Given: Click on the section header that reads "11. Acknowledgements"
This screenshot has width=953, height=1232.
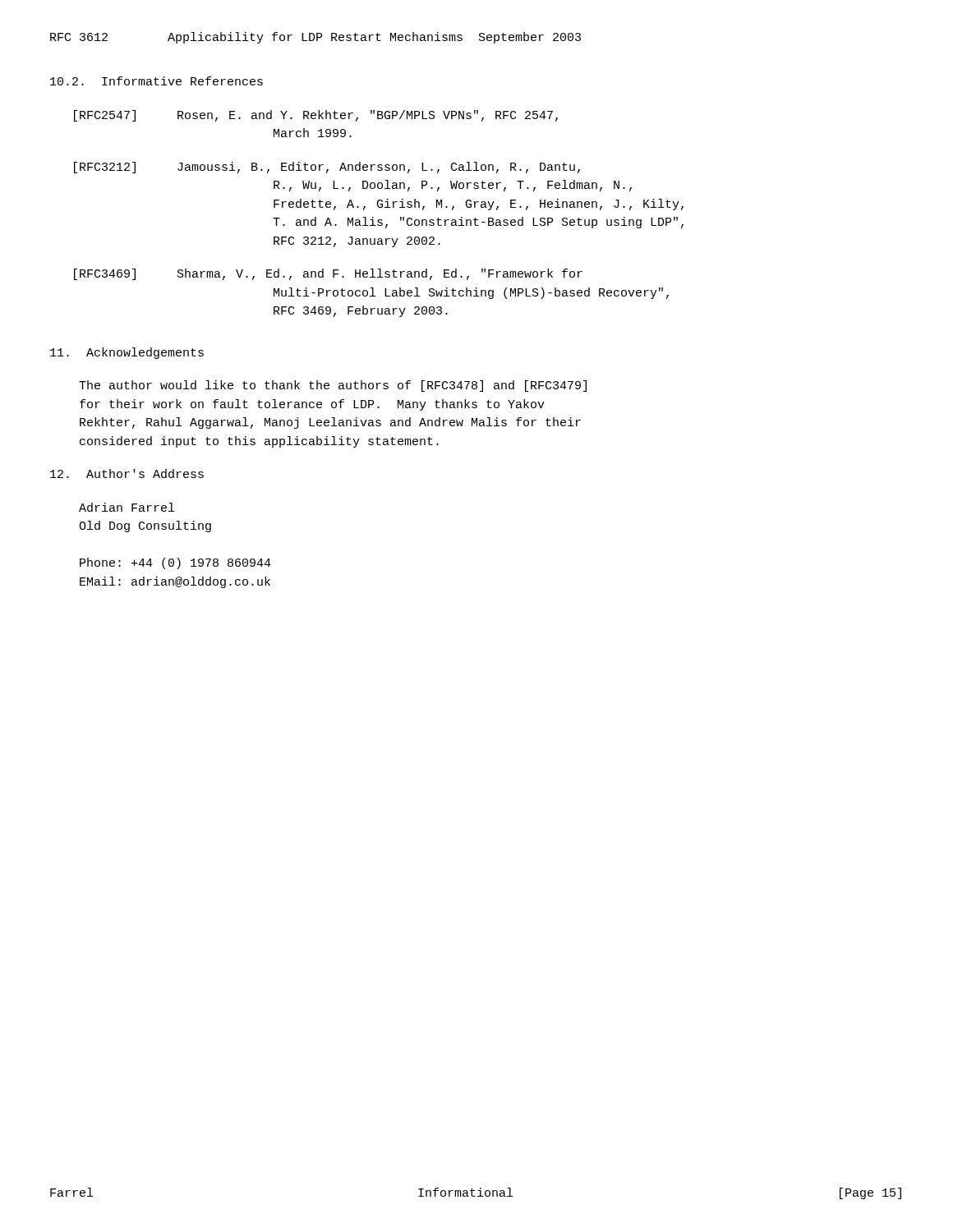Looking at the screenshot, I should coord(127,353).
